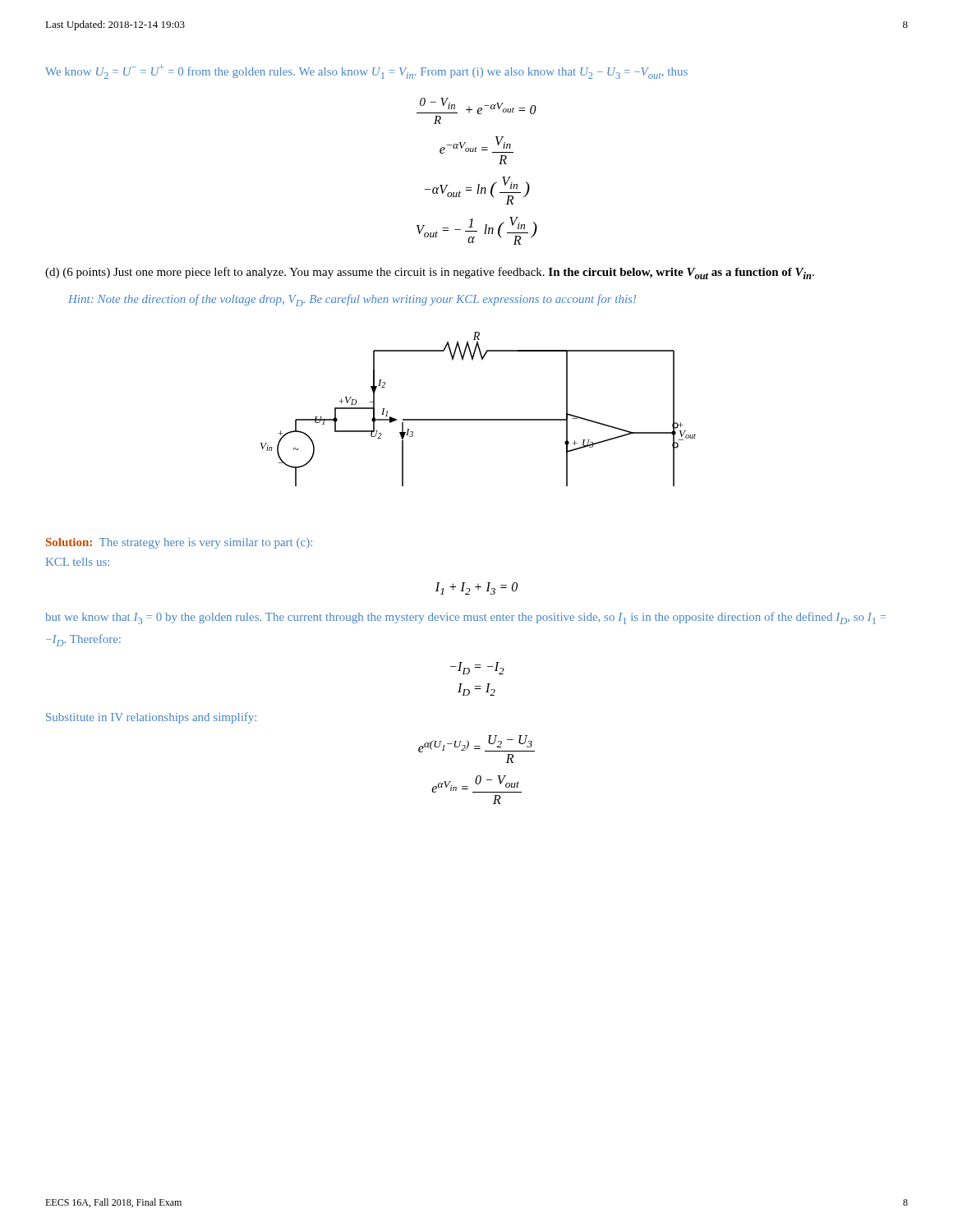
Task: Select the engineering diagram
Action: pyautogui.click(x=476, y=423)
